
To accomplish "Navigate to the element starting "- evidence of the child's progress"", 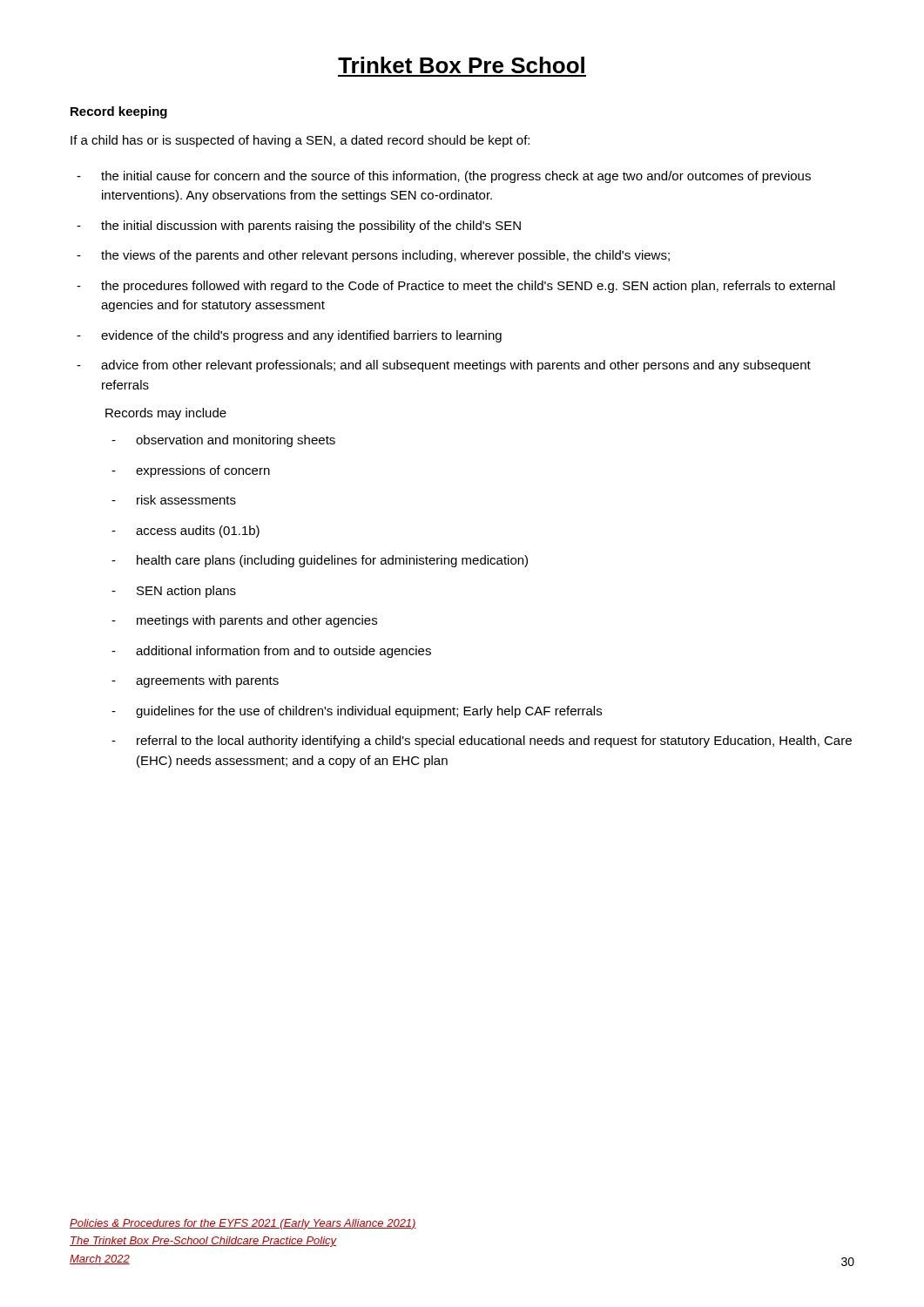I will (x=462, y=335).
